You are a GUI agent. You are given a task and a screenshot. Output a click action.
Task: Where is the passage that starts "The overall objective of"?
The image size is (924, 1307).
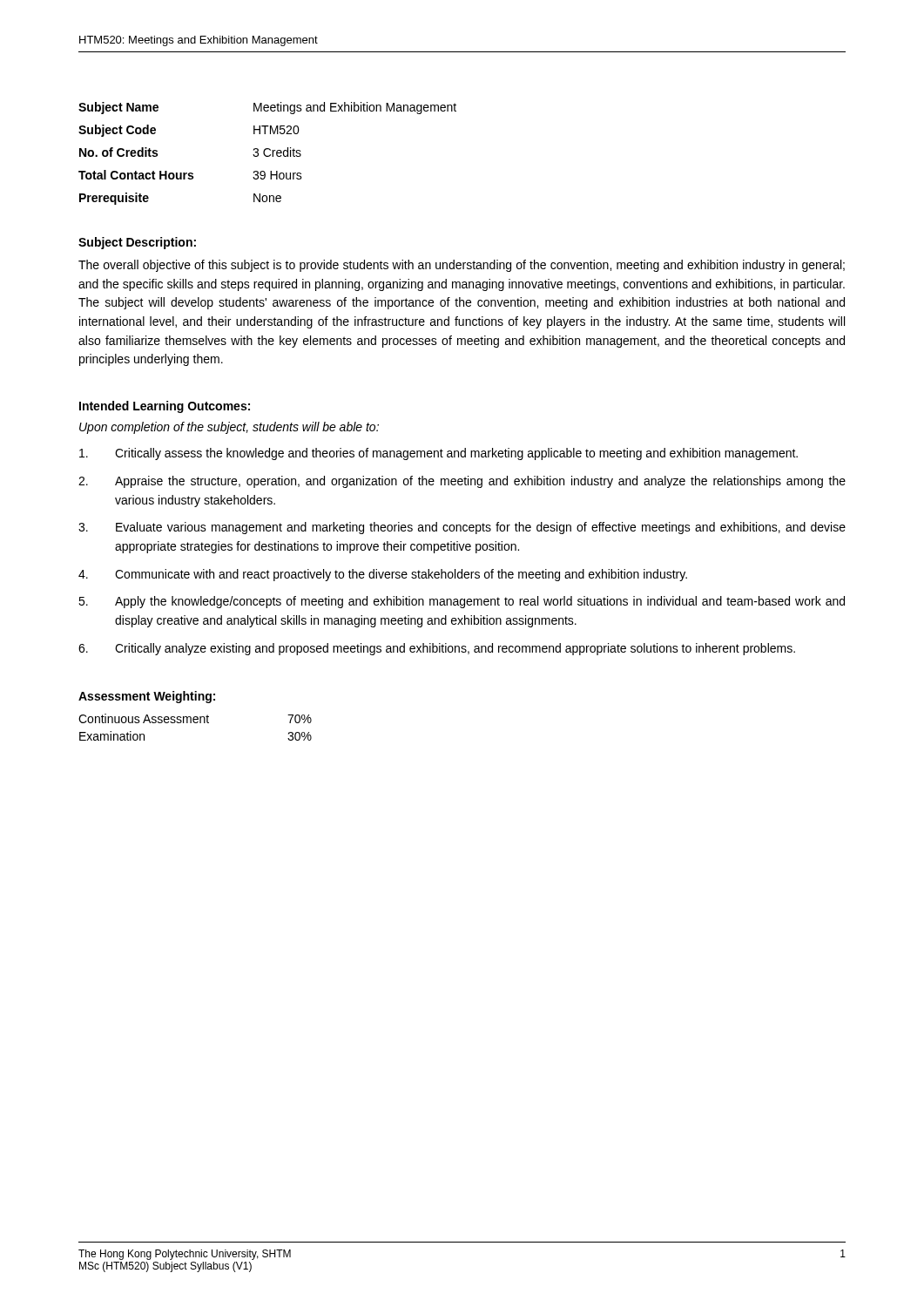(462, 312)
